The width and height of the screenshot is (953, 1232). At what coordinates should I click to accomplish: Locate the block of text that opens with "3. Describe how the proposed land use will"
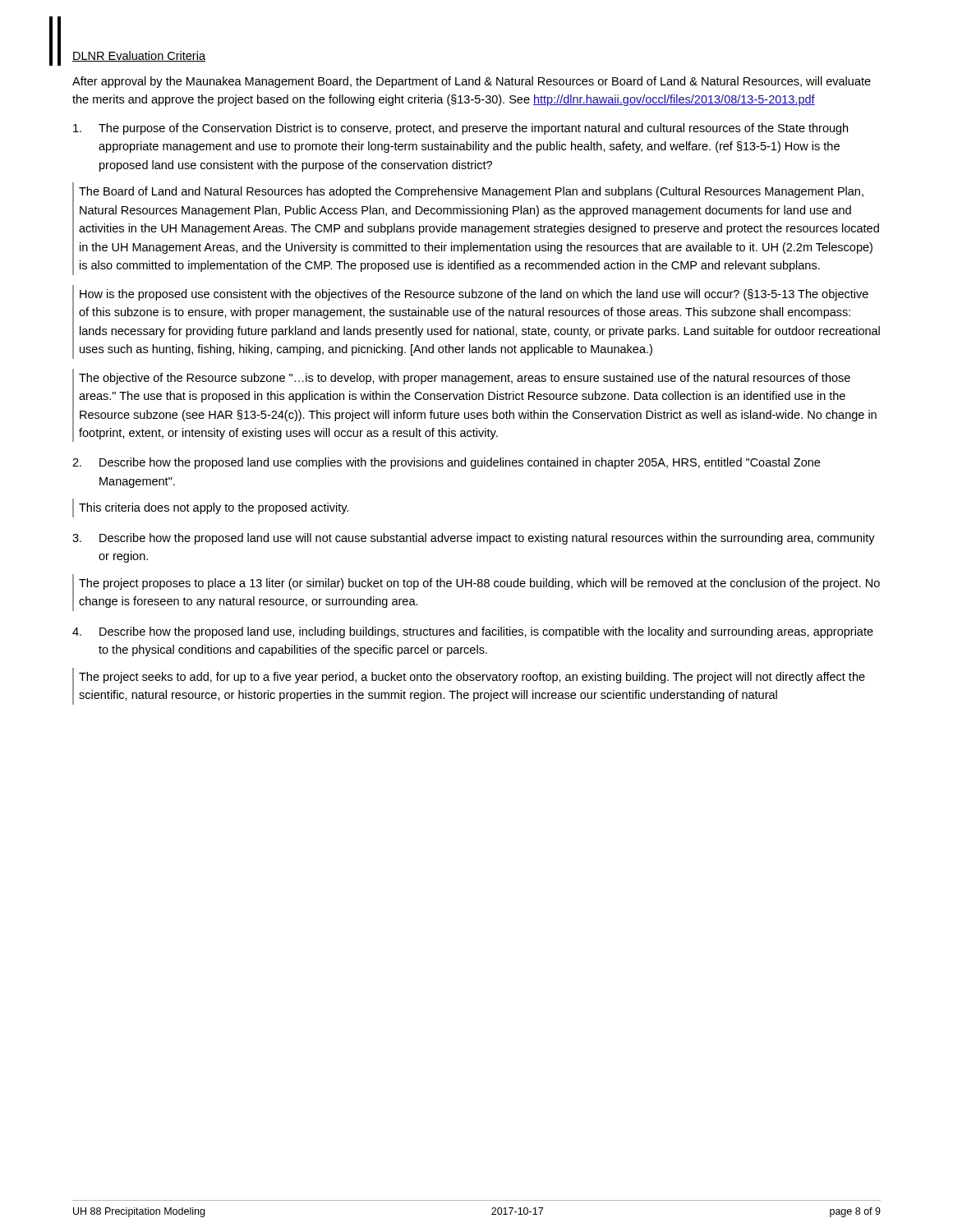click(x=476, y=547)
